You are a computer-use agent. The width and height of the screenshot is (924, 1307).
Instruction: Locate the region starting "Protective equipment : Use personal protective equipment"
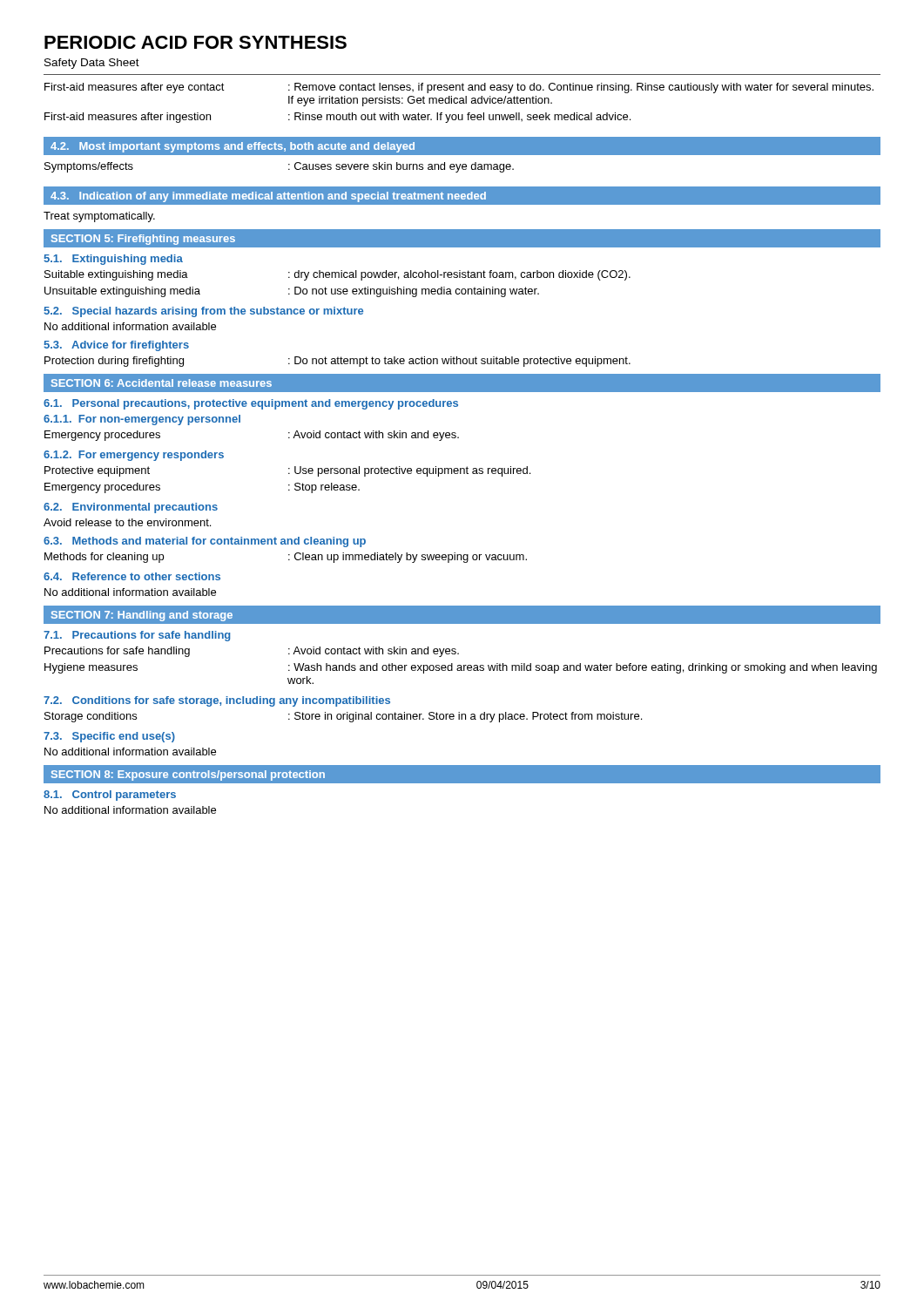[462, 470]
